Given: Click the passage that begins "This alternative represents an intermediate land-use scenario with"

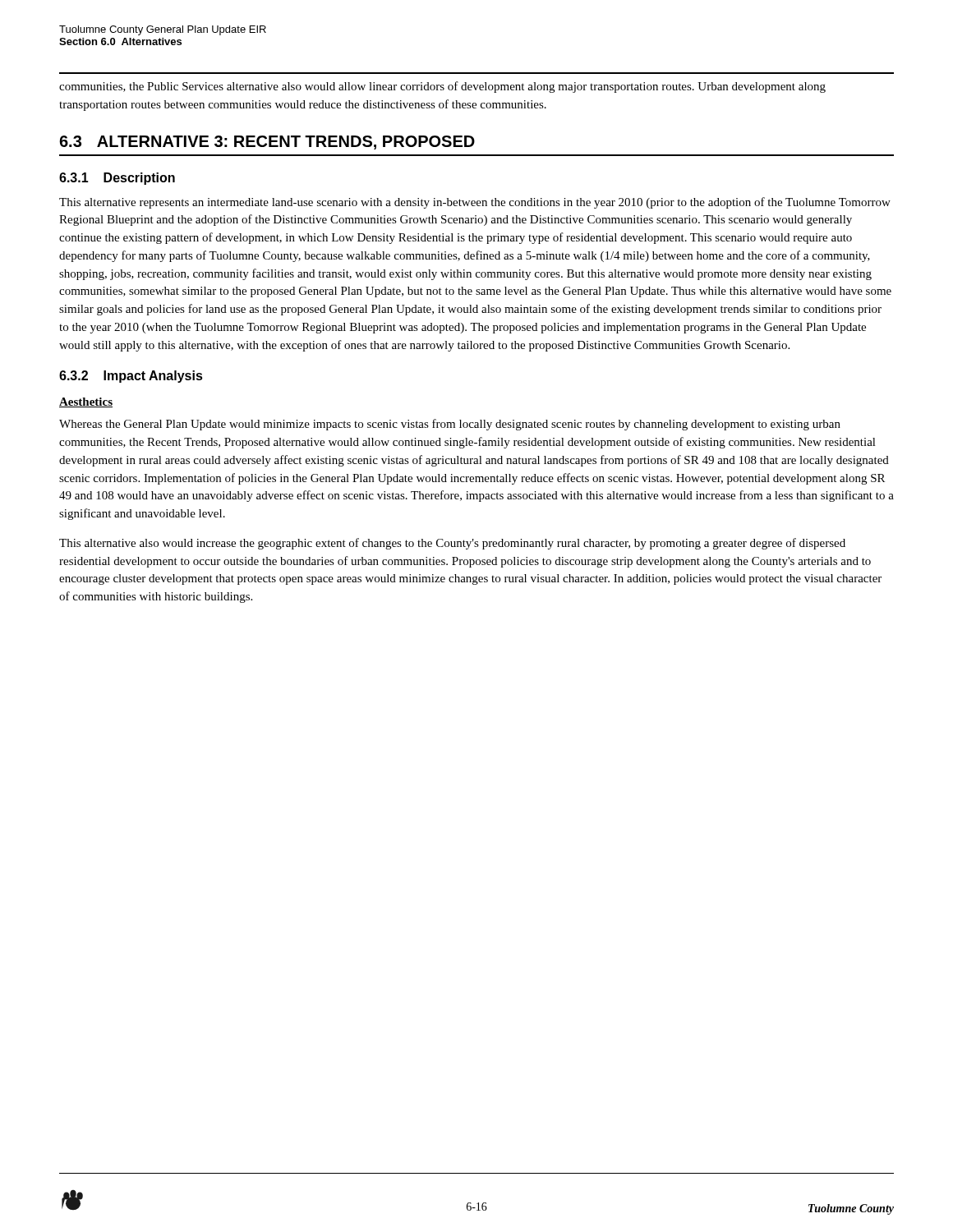Looking at the screenshot, I should pyautogui.click(x=475, y=273).
